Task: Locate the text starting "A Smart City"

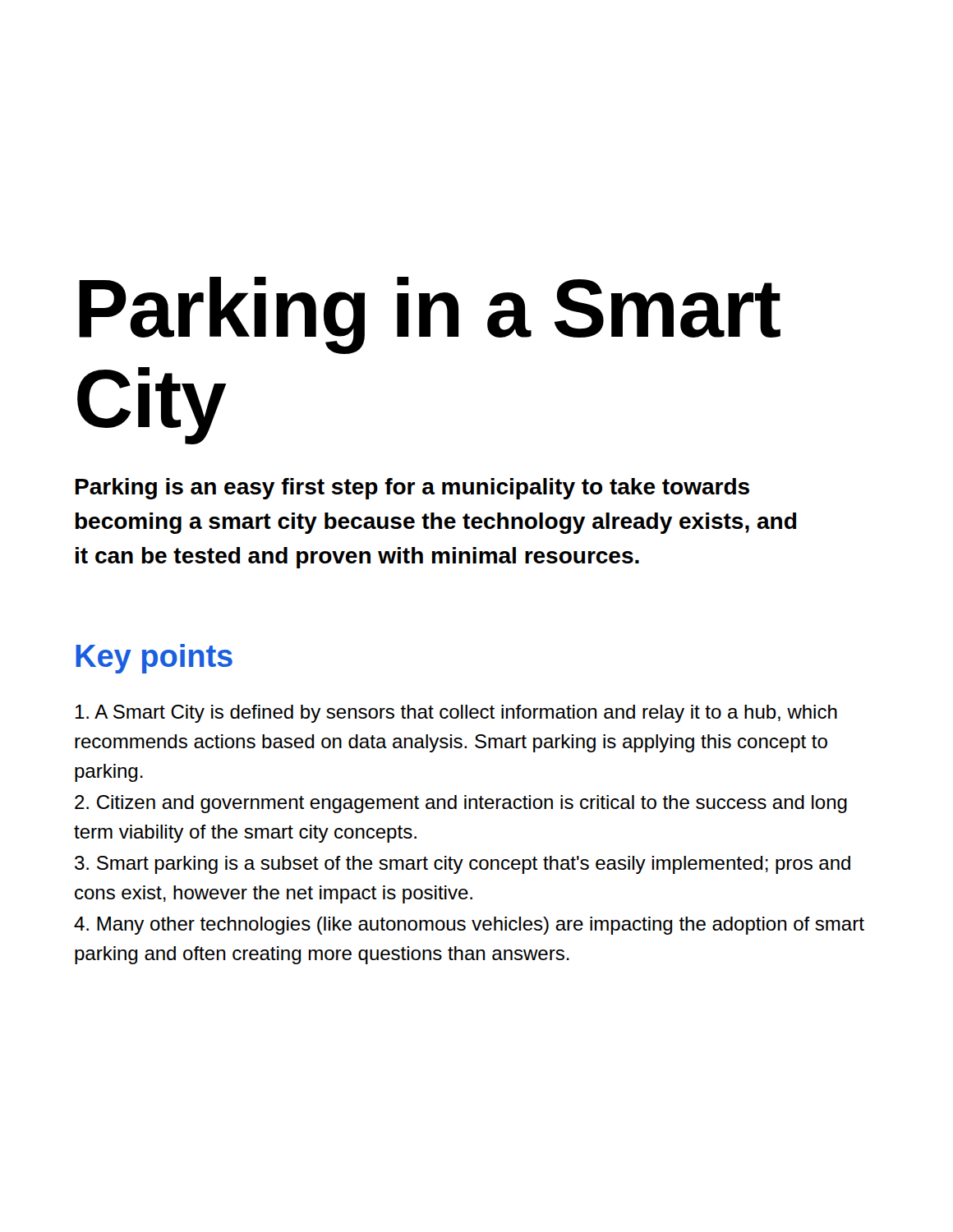Action: (x=456, y=741)
